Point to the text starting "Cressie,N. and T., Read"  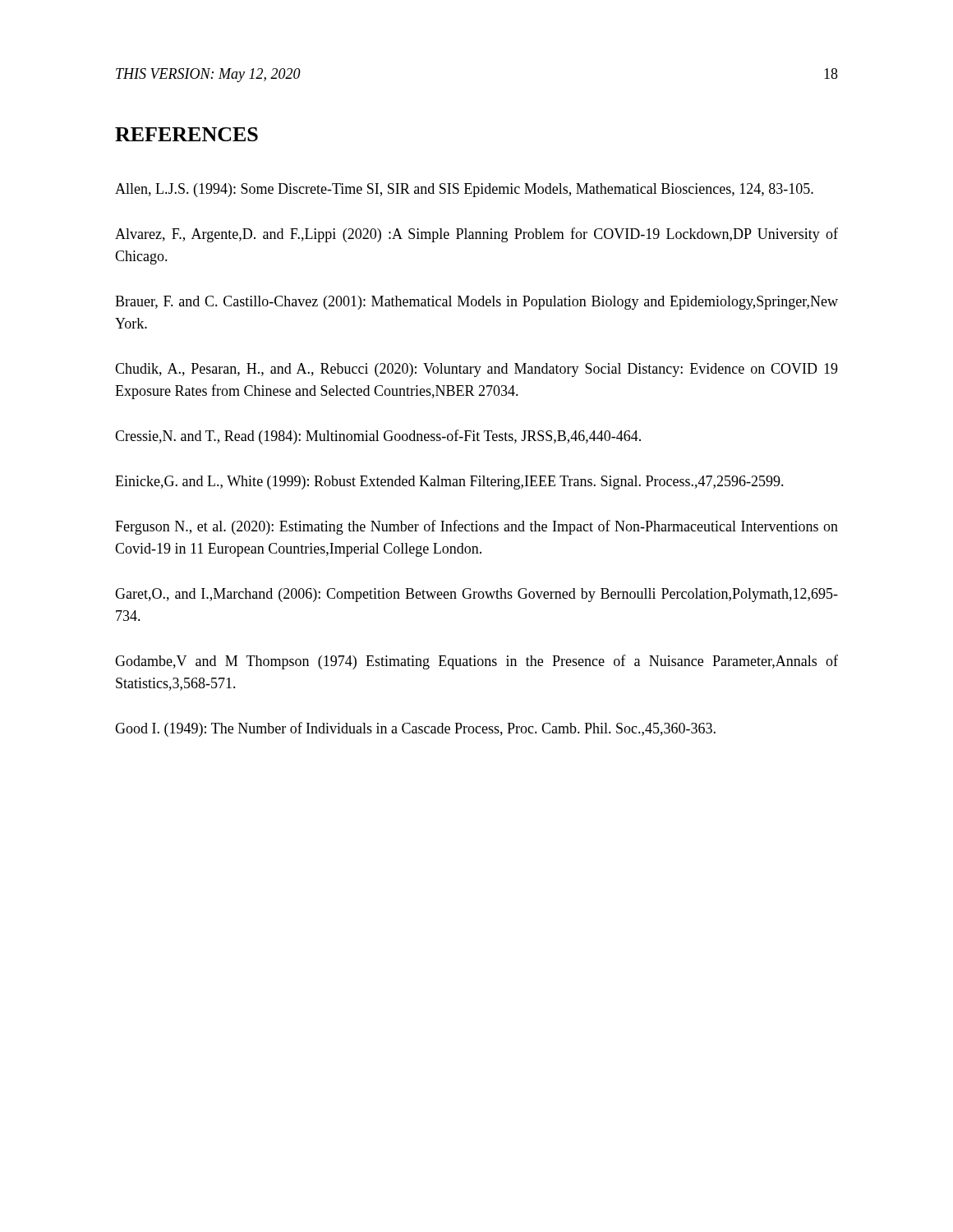[378, 436]
